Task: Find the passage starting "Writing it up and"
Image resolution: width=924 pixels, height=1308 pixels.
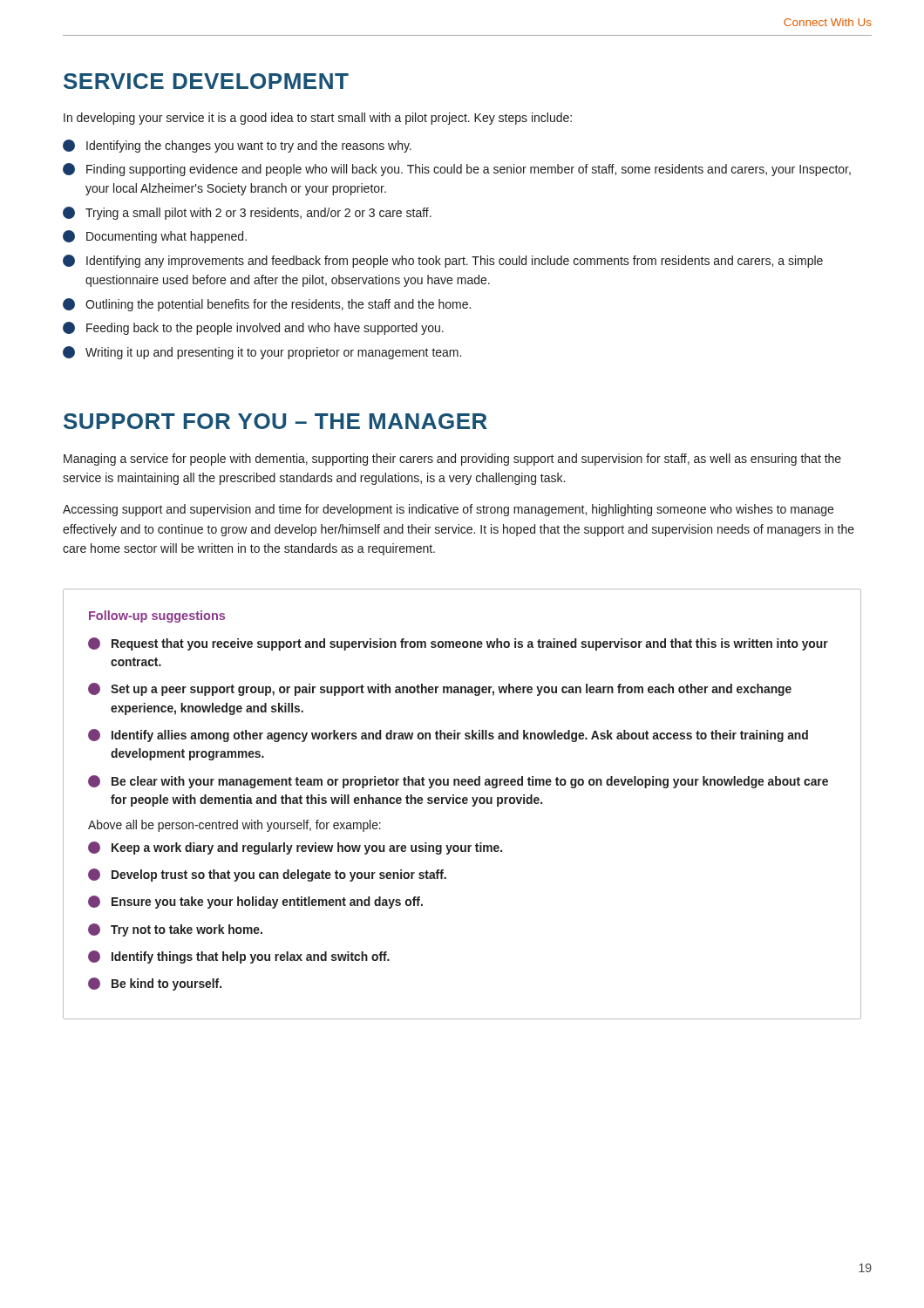Action: tap(263, 353)
